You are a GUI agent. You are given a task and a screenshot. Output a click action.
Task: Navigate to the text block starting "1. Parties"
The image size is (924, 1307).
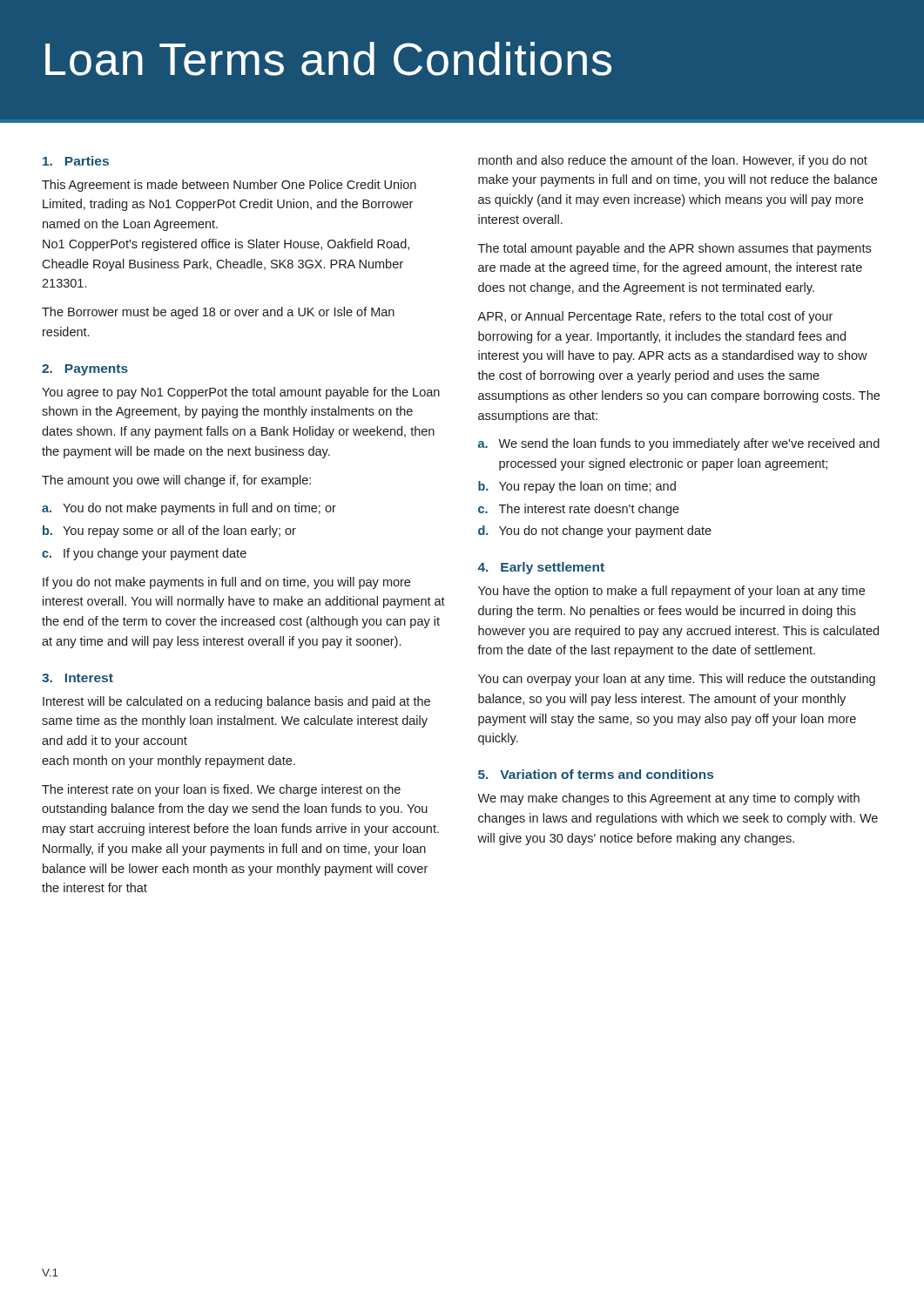76,160
